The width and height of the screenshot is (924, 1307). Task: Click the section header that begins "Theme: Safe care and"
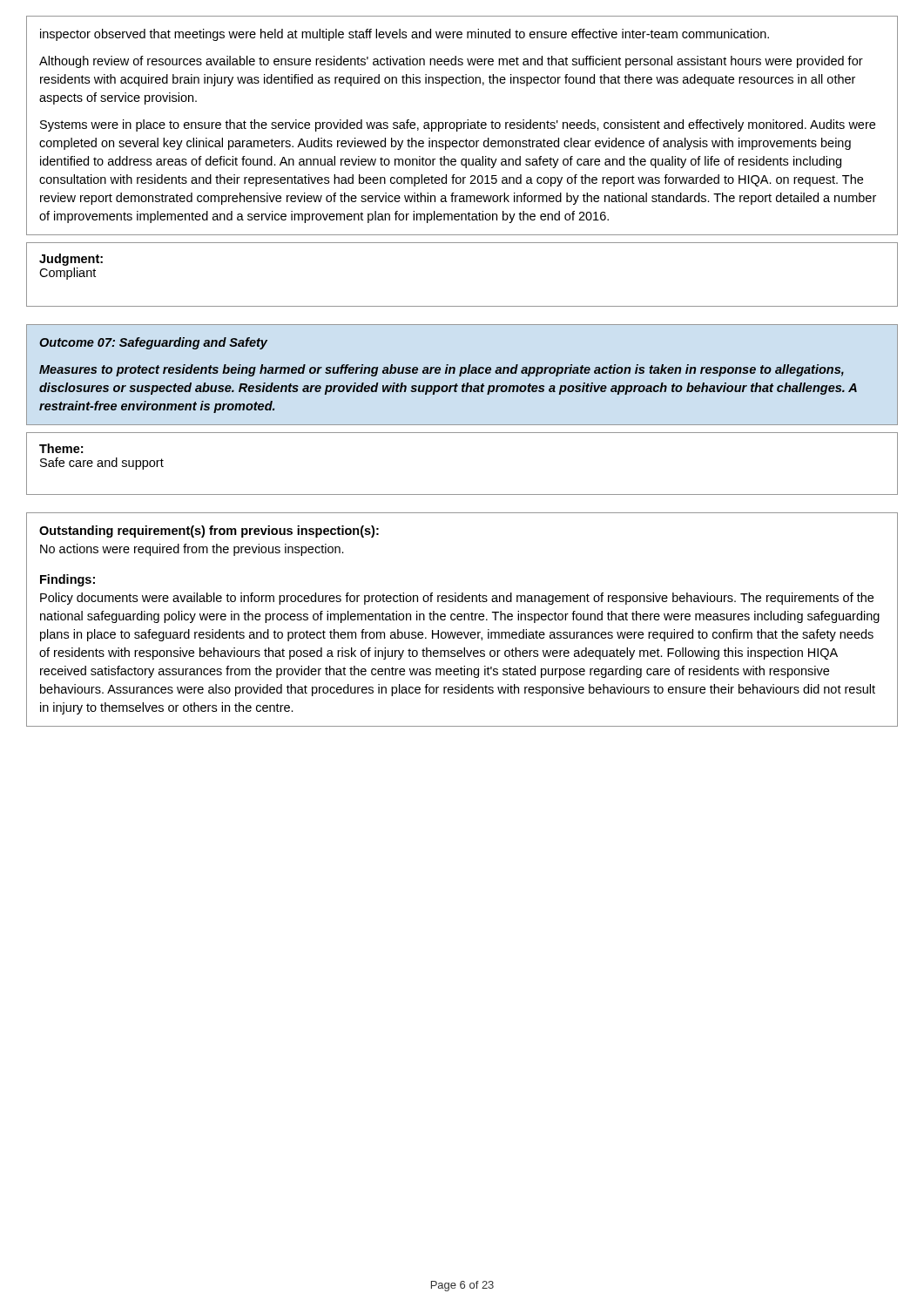point(101,456)
